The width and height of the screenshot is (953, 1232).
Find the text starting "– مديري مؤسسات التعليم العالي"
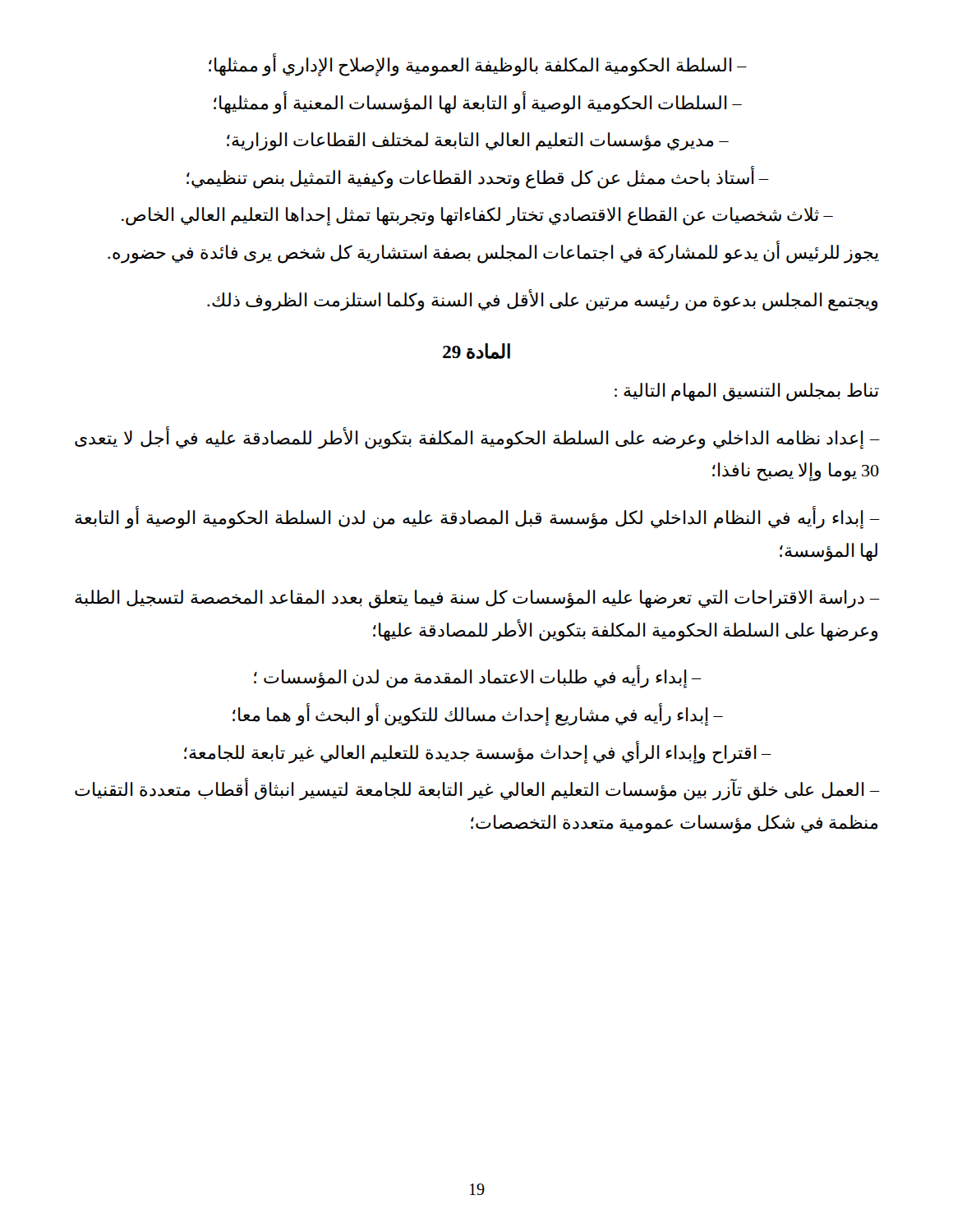click(476, 140)
